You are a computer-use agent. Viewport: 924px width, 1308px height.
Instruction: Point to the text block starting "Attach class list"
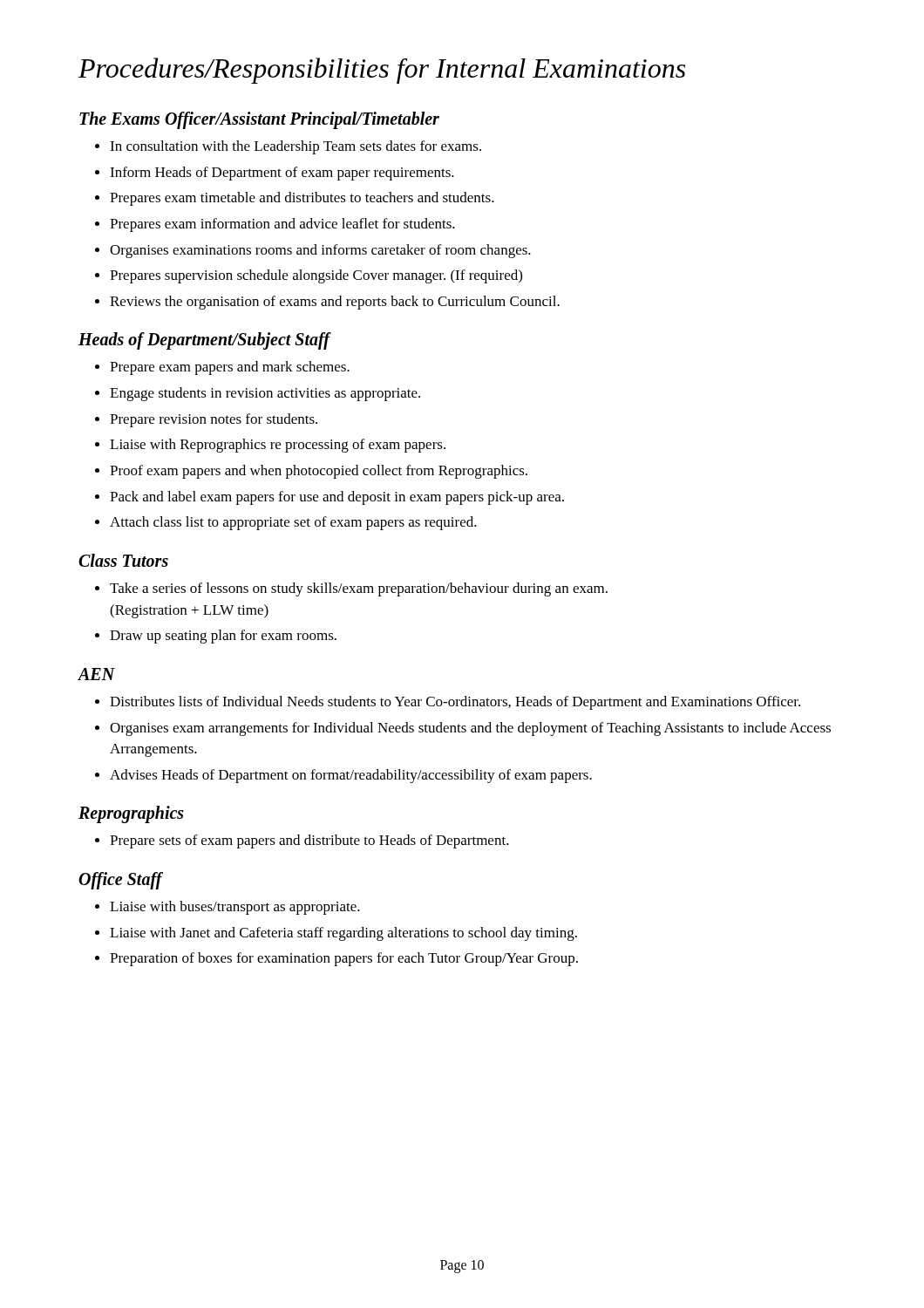pos(294,522)
